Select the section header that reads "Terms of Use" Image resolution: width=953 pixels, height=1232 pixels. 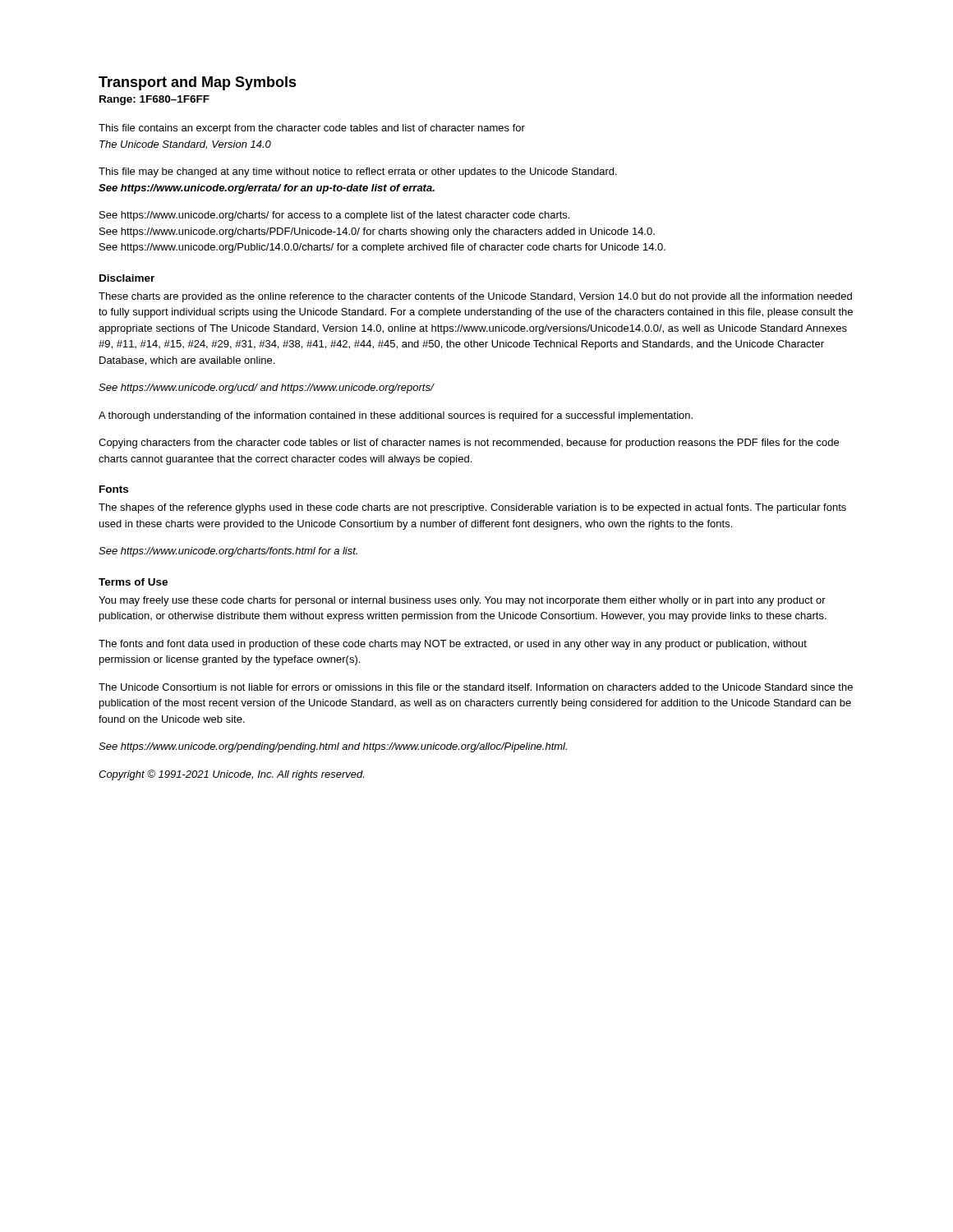(x=133, y=582)
